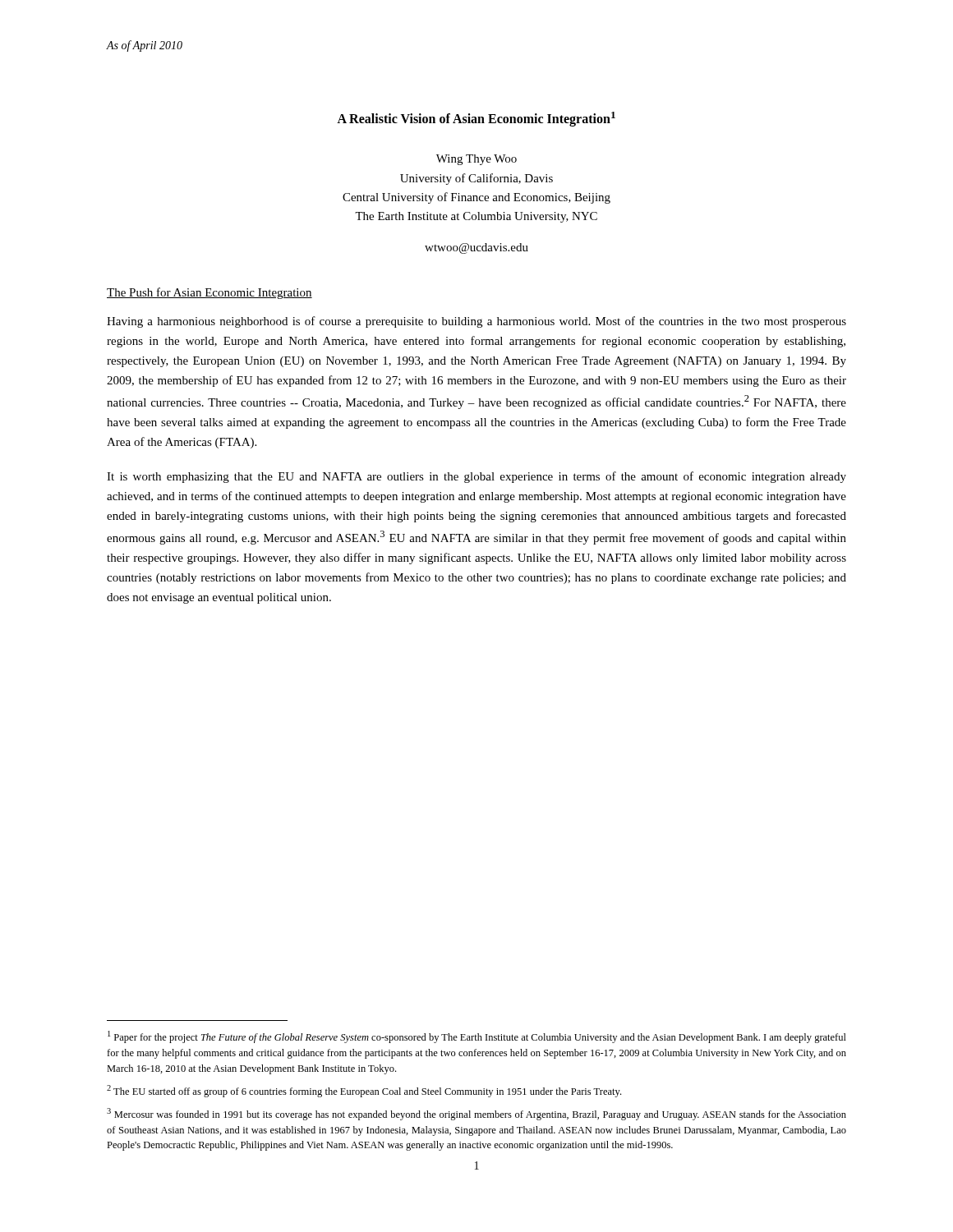
Task: Click on the text block with the text "It is worth emphasizing that"
Action: [x=476, y=537]
